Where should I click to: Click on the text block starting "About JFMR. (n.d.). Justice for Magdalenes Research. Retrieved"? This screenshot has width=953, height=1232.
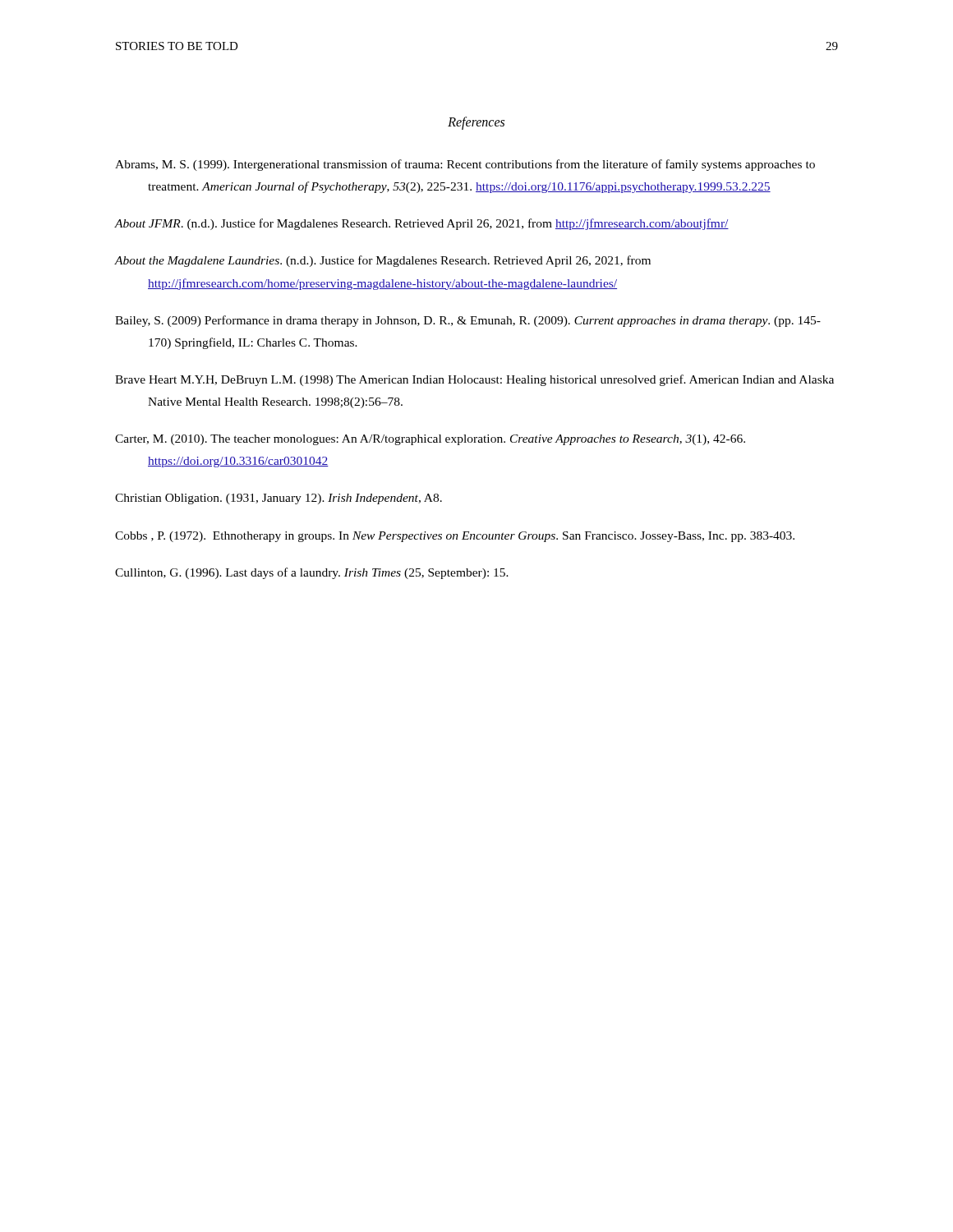(x=422, y=223)
